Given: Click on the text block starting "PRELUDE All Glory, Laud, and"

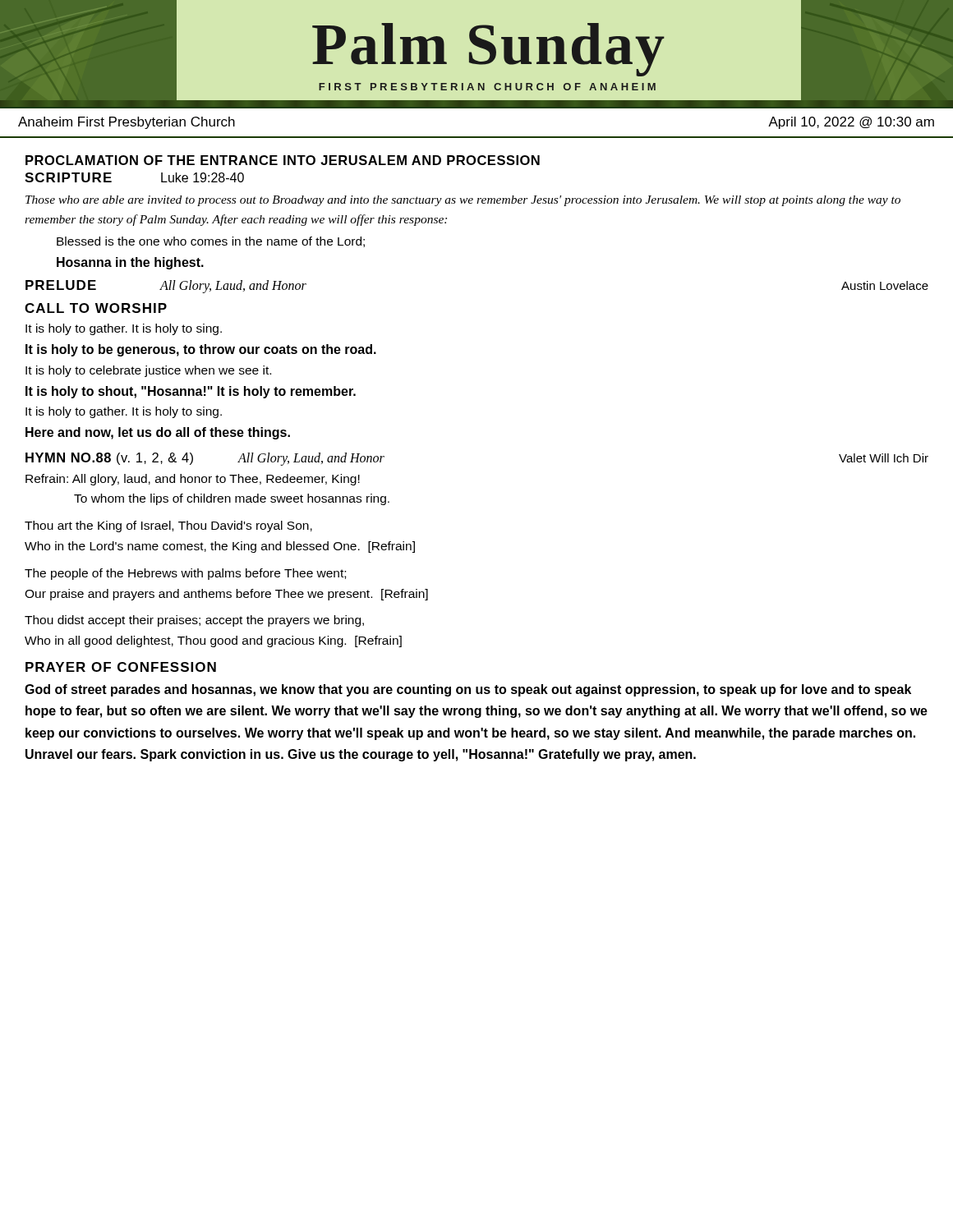Looking at the screenshot, I should [59, 286].
